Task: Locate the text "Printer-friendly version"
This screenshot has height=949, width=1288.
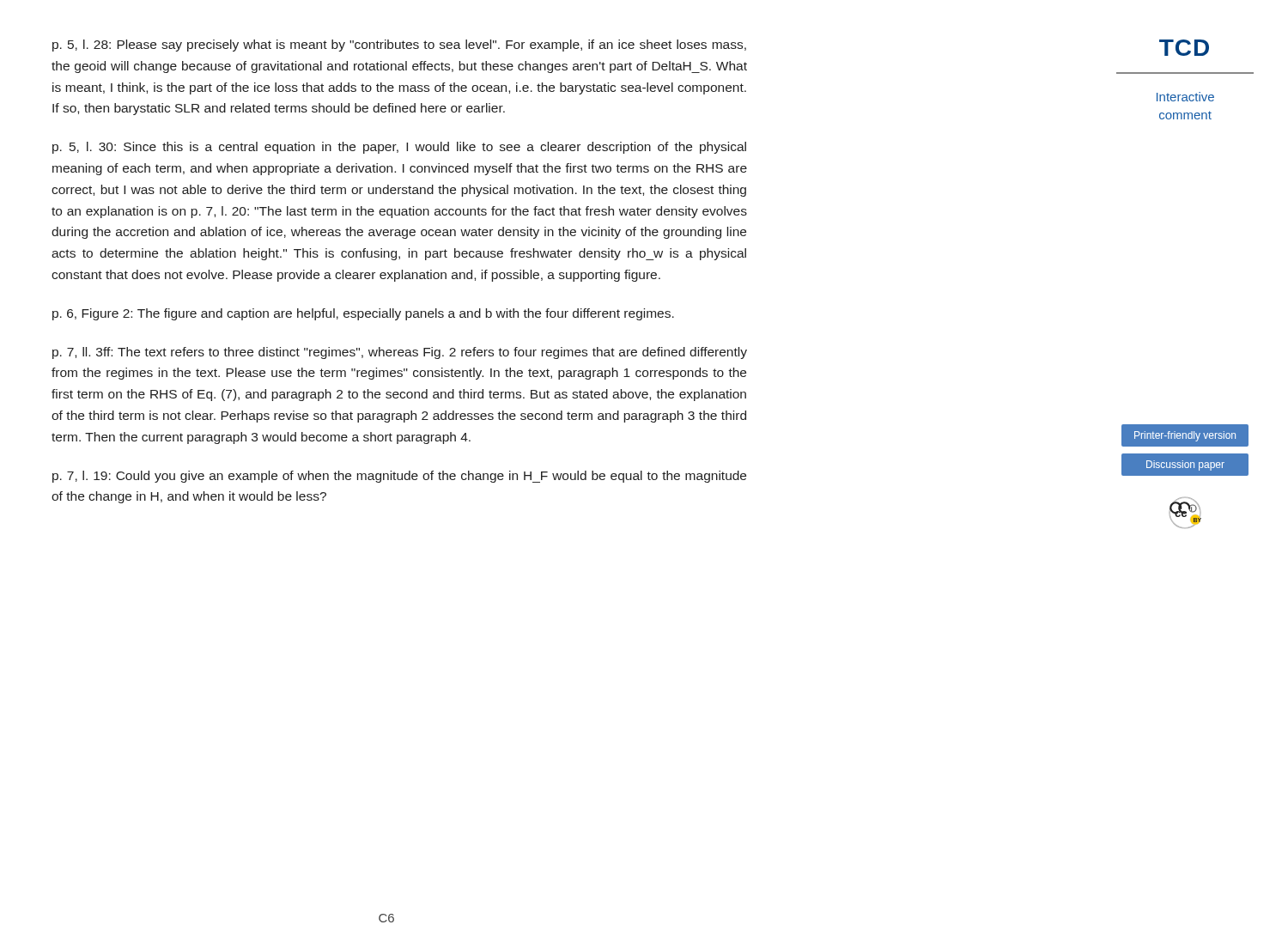Action: point(1185,435)
